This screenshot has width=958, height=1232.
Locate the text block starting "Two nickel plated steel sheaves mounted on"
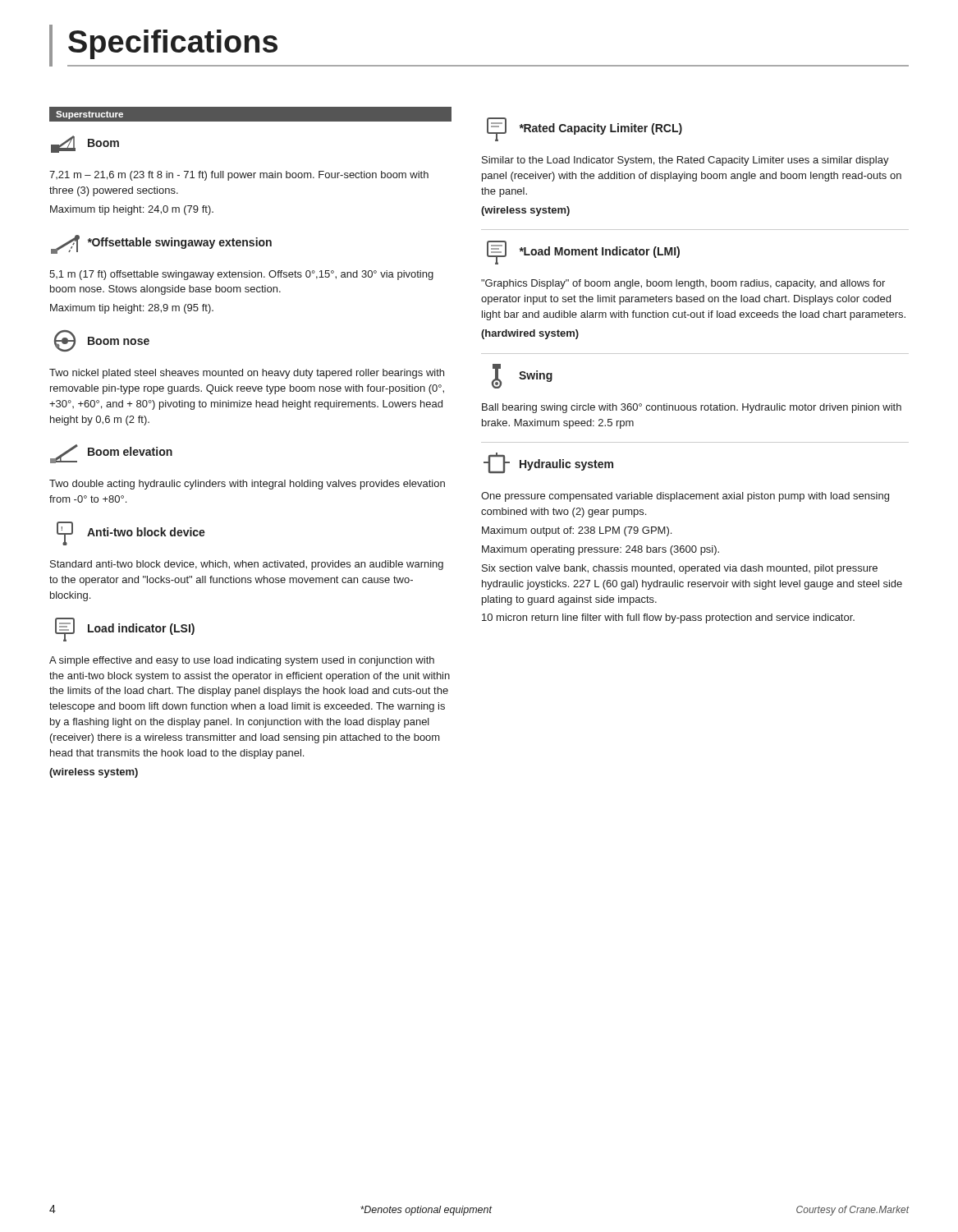point(250,397)
